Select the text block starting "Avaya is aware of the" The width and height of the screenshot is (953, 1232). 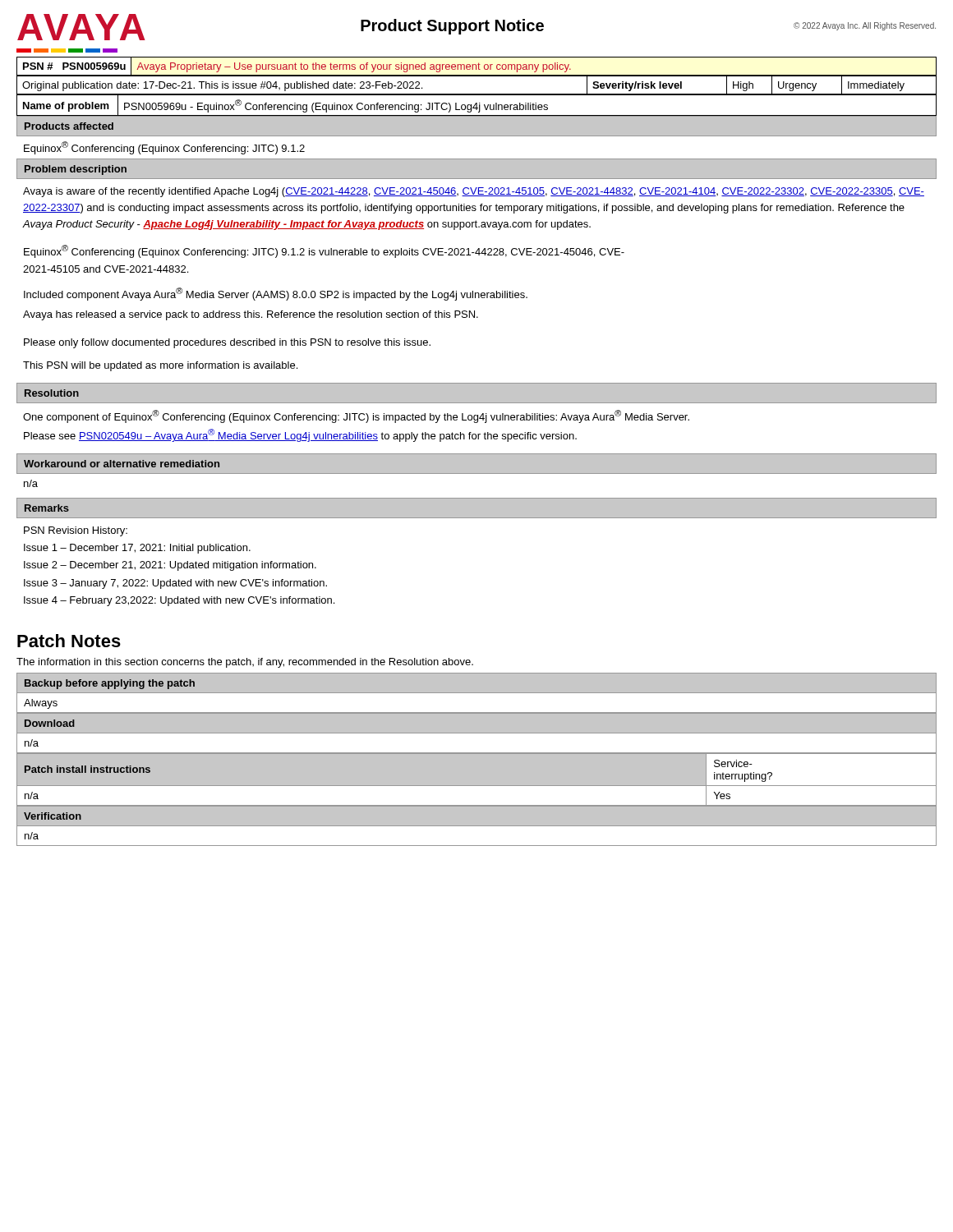click(x=474, y=207)
